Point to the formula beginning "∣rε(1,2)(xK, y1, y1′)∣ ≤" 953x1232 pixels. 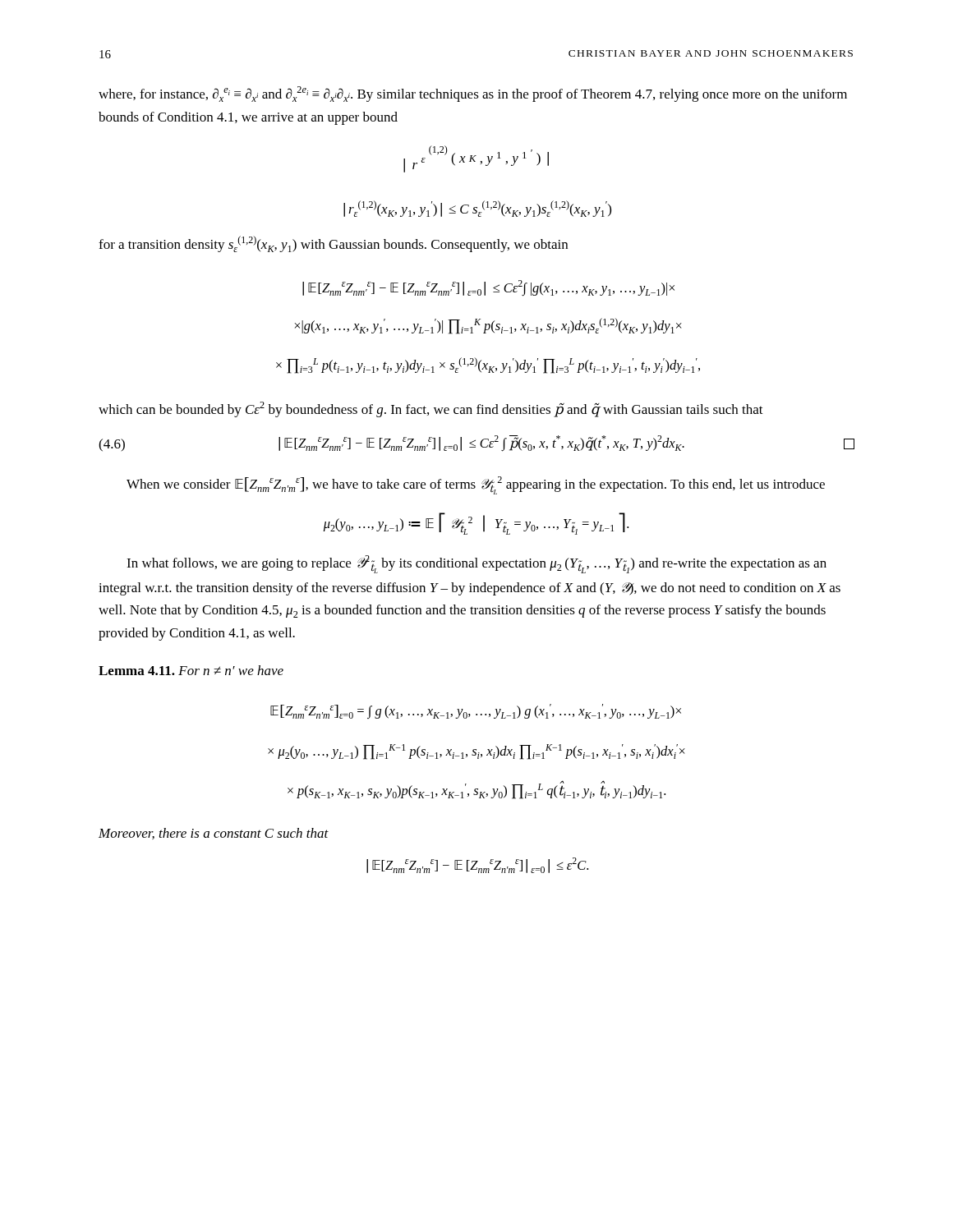476,209
